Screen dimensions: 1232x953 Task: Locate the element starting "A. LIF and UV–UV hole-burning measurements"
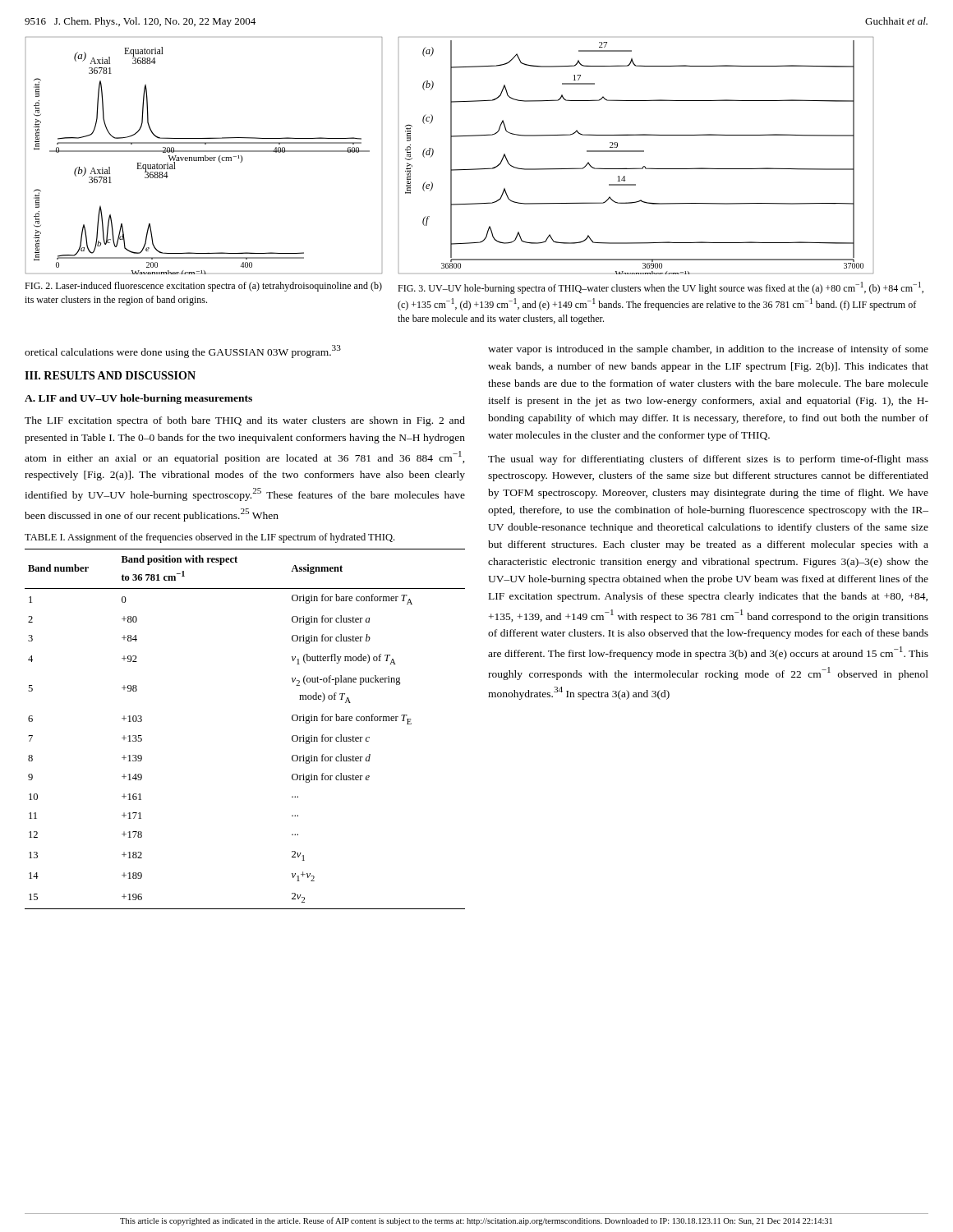click(x=139, y=398)
